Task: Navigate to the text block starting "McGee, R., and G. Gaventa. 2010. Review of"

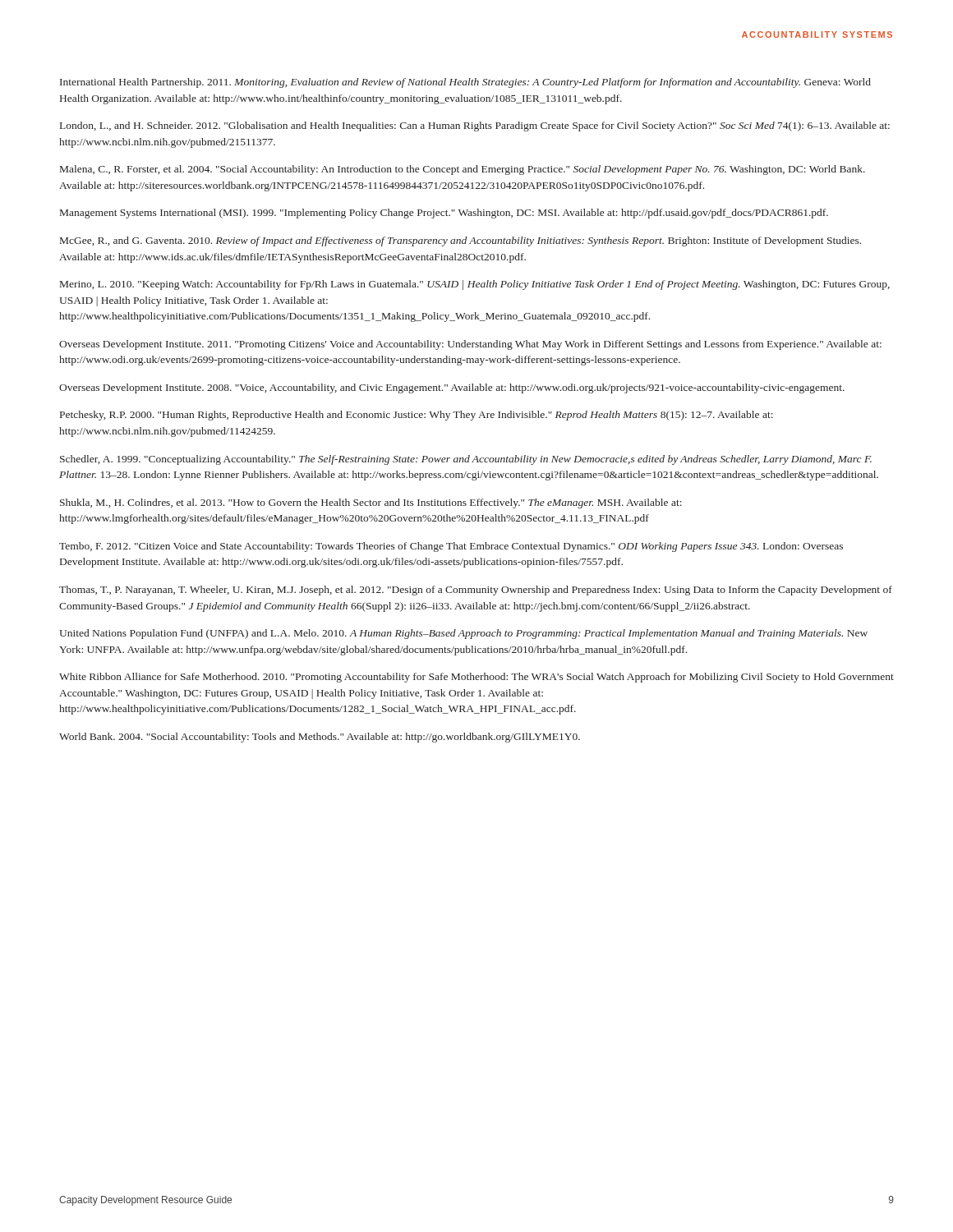Action: pos(461,248)
